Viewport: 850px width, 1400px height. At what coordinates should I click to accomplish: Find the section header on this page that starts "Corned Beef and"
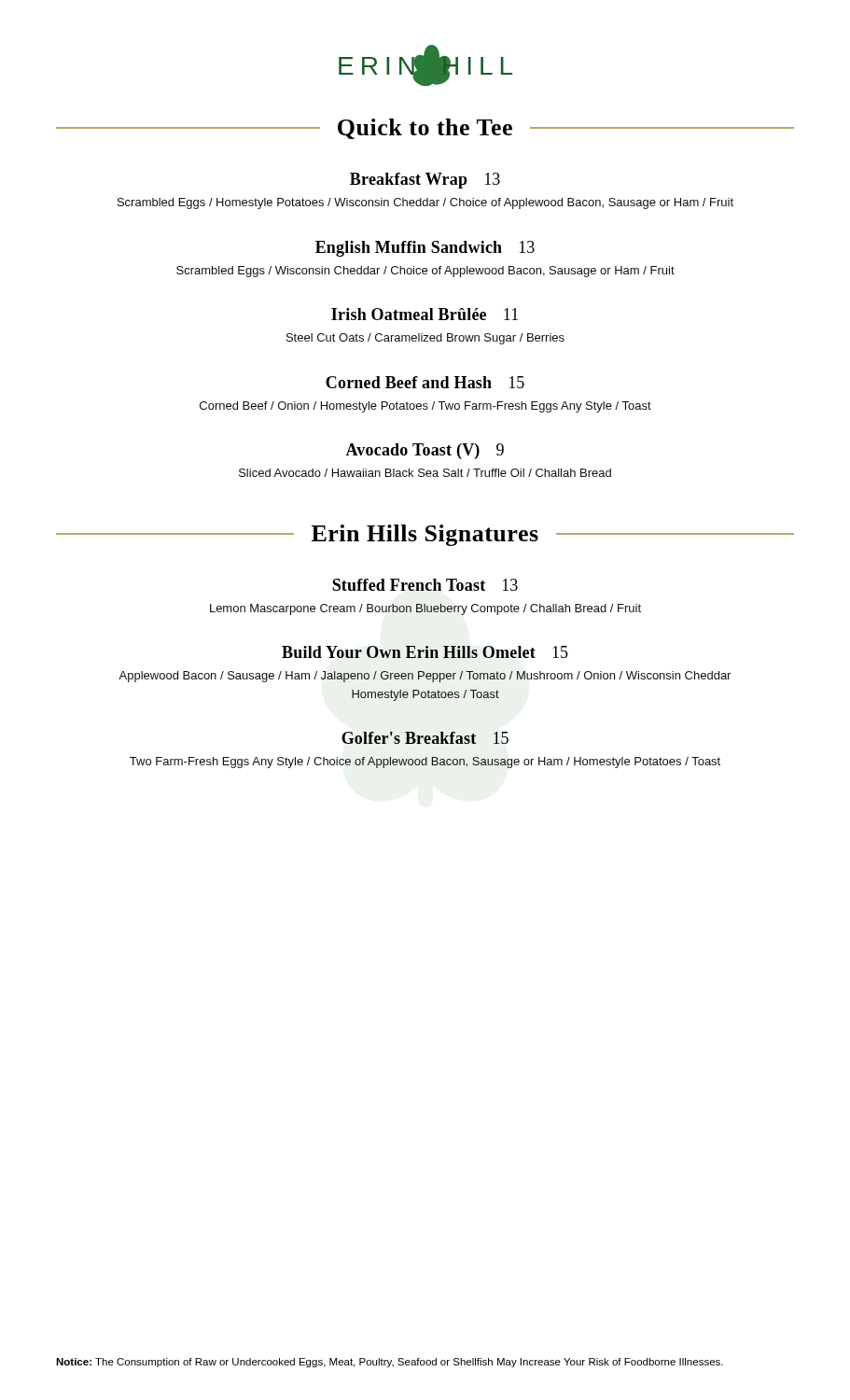[425, 394]
